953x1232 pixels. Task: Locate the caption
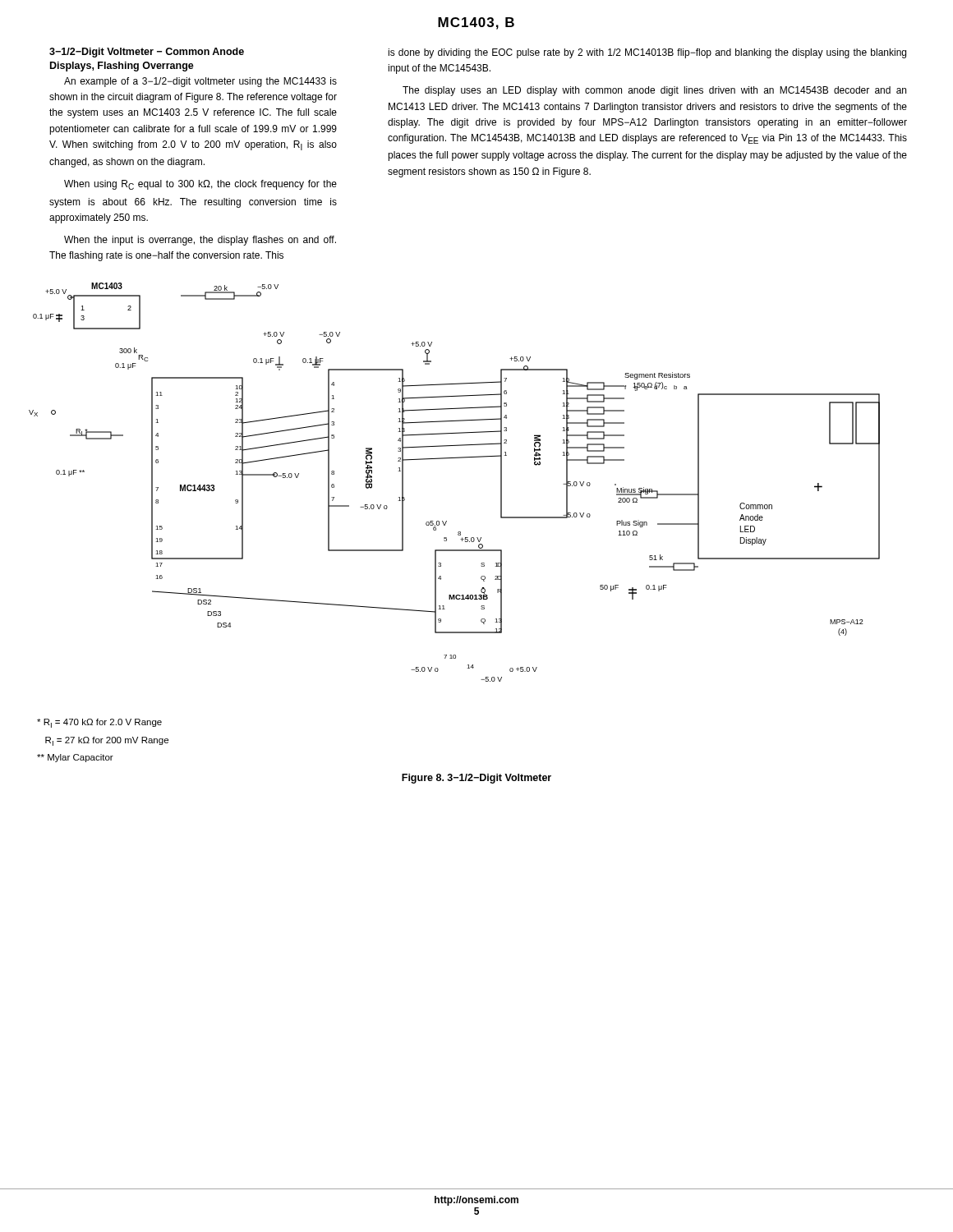click(476, 778)
